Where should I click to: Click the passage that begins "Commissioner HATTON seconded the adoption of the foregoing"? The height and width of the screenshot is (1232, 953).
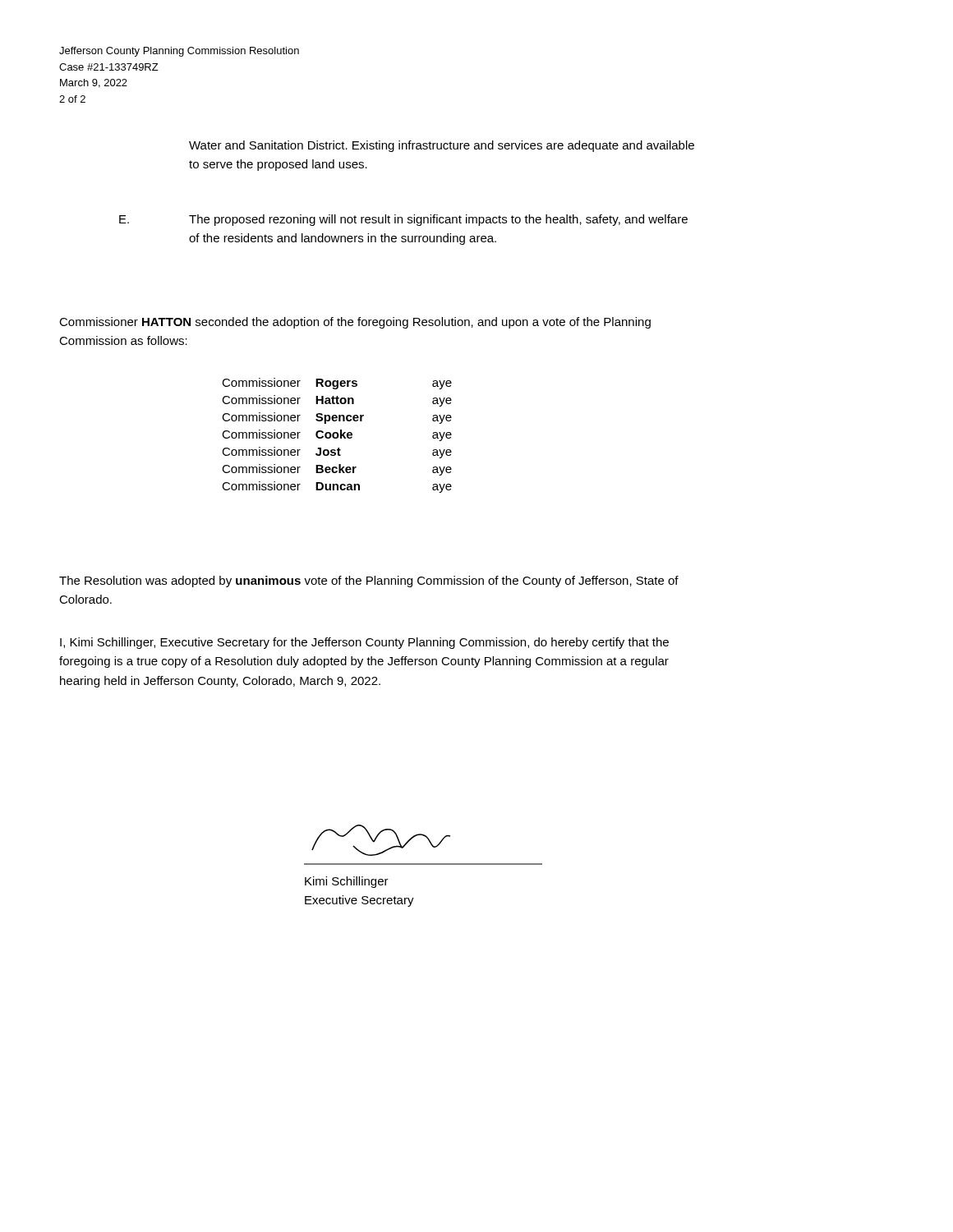coord(355,331)
